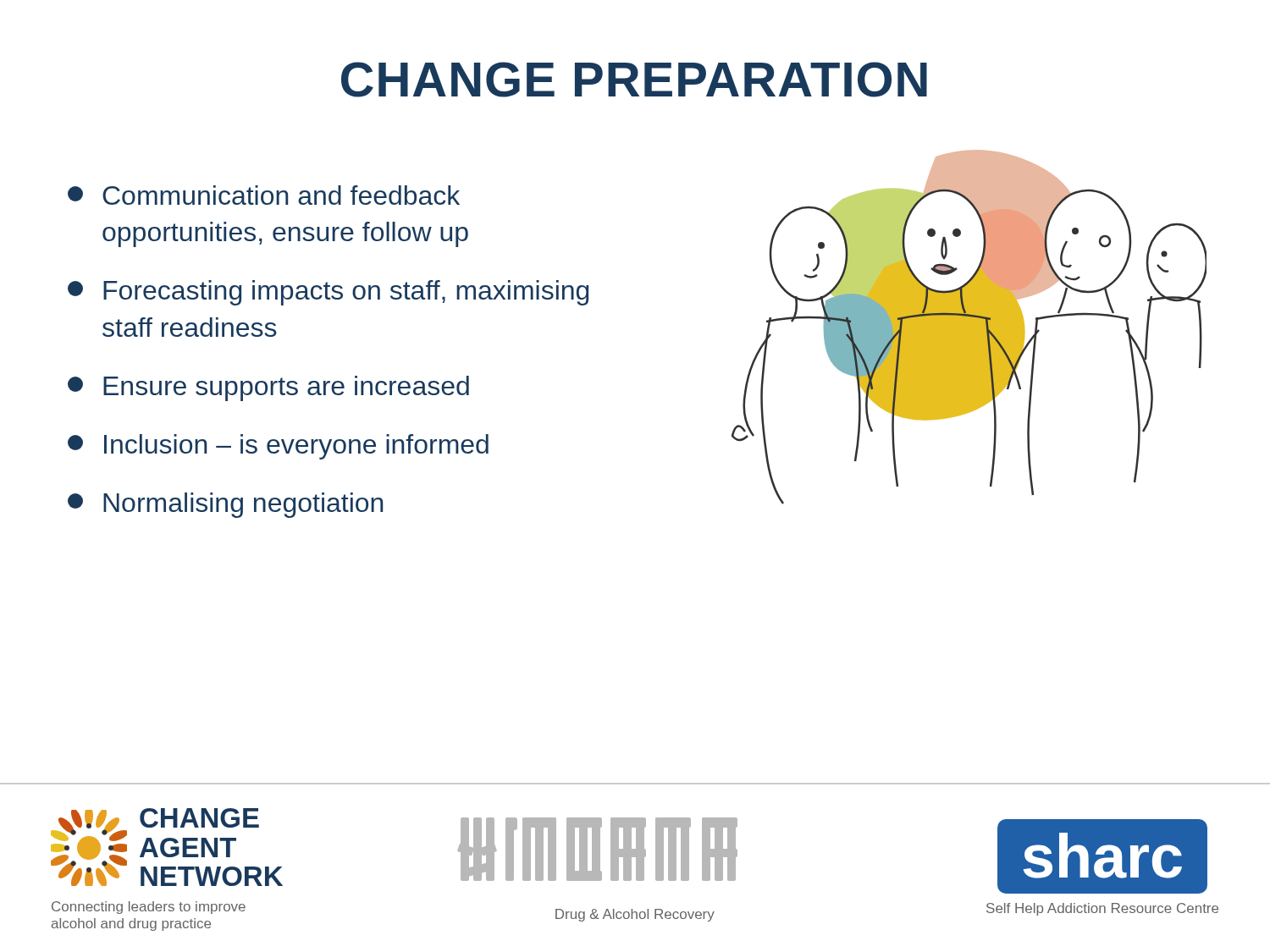Viewport: 1270px width, 952px height.
Task: Where does it say "Normalising negotiation"?
Action: [226, 503]
